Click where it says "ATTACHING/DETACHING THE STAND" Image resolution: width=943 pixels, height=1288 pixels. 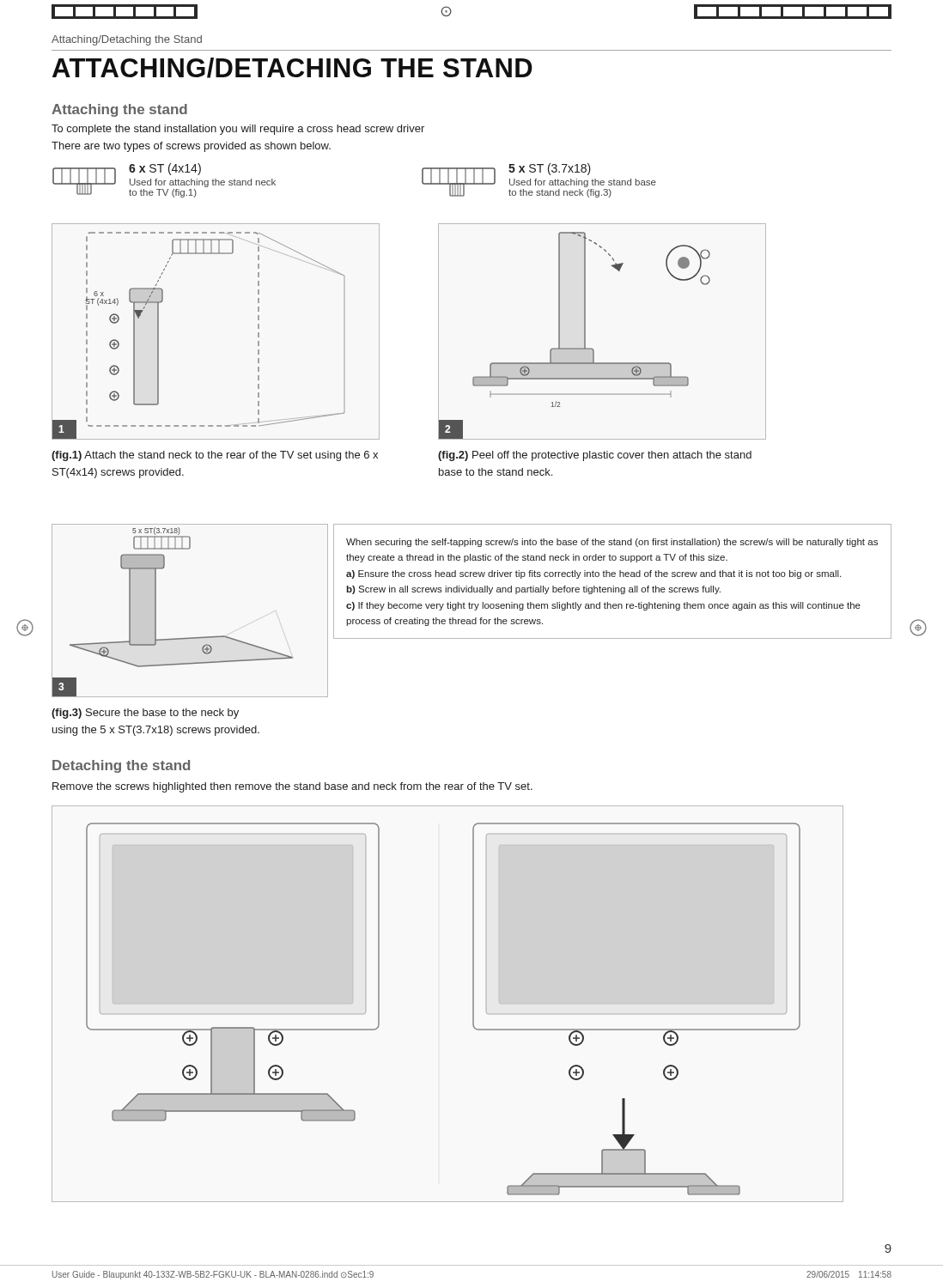point(292,68)
